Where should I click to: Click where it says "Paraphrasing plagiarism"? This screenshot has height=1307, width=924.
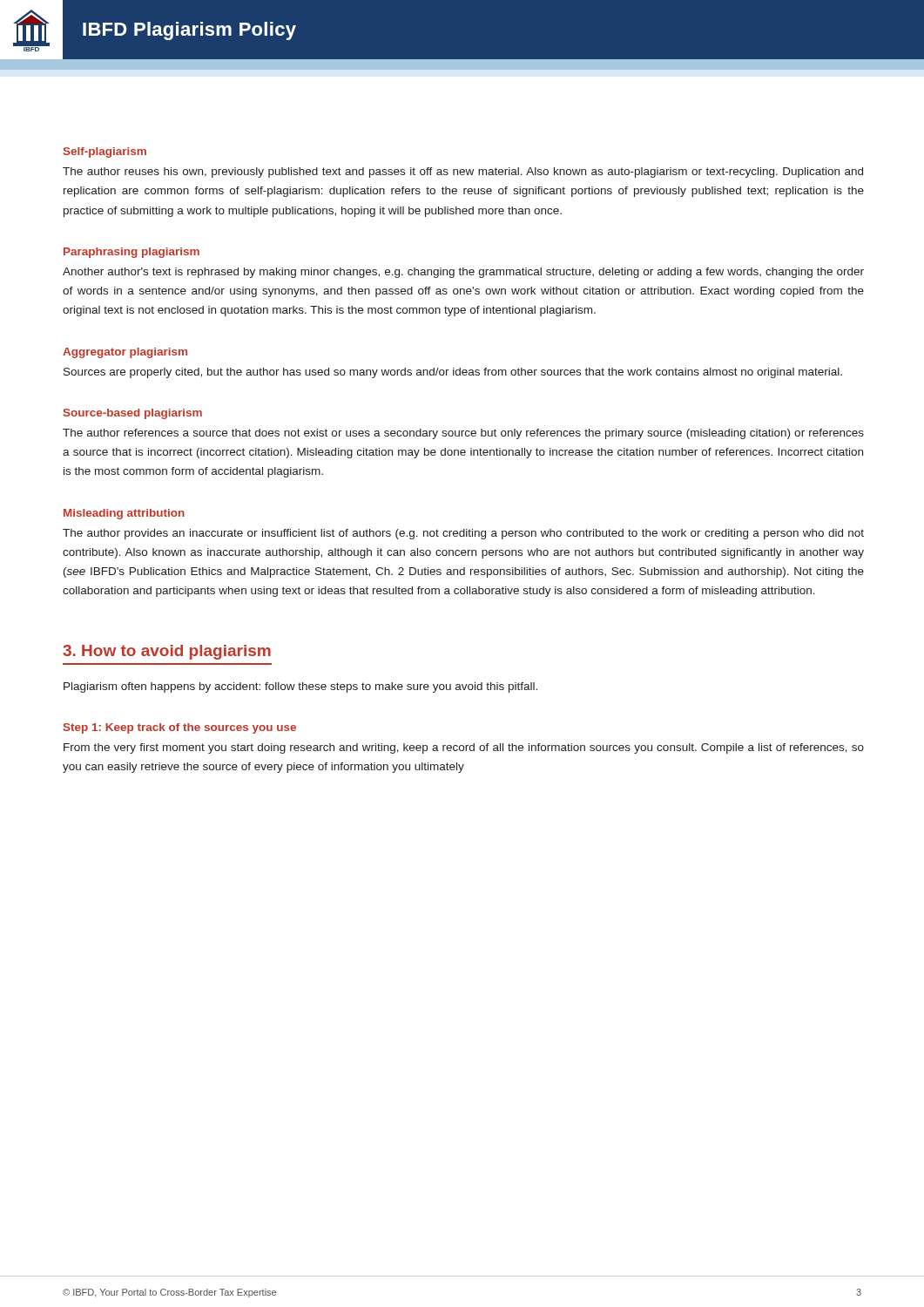[131, 251]
